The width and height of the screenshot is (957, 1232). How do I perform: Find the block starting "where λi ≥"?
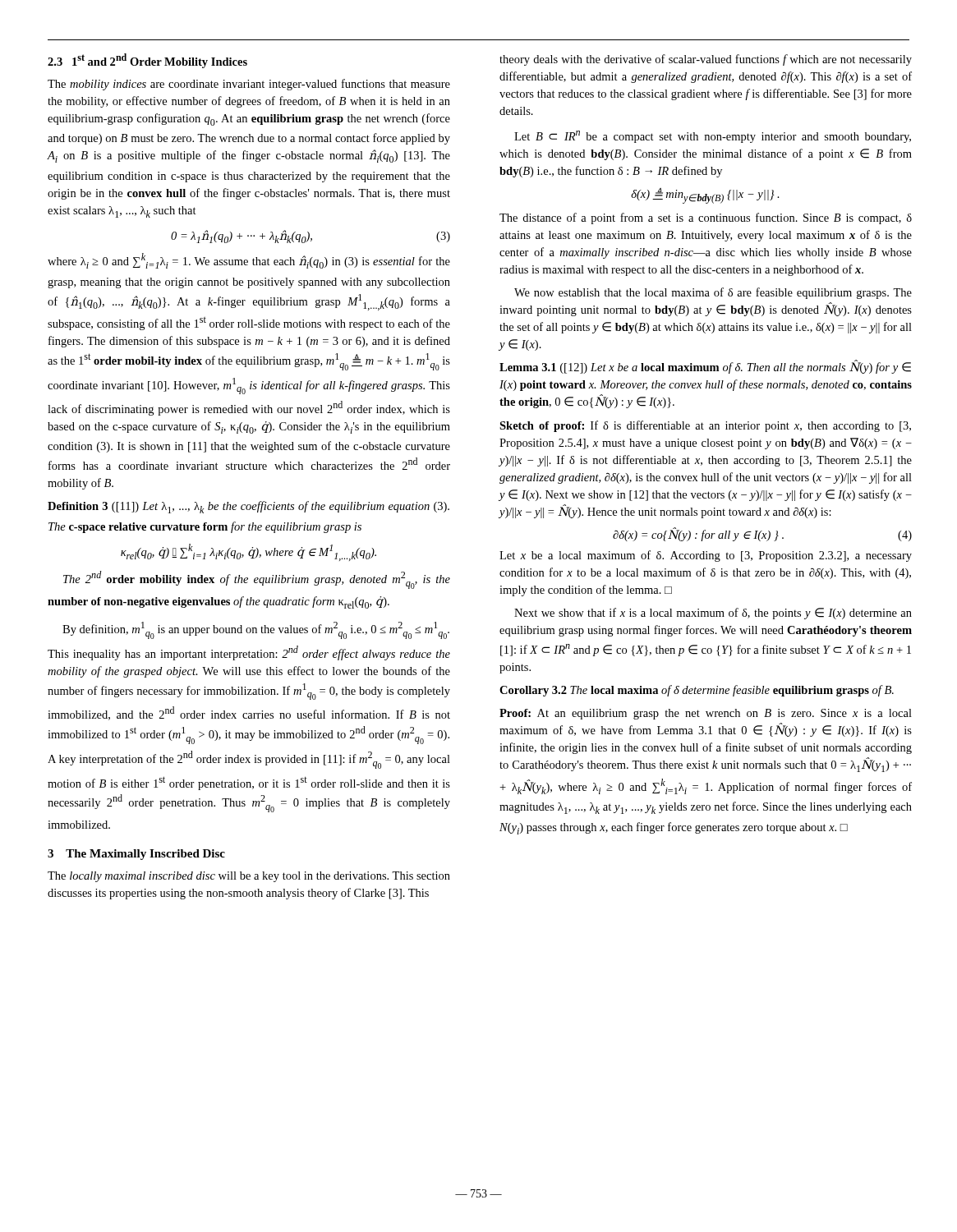(249, 372)
